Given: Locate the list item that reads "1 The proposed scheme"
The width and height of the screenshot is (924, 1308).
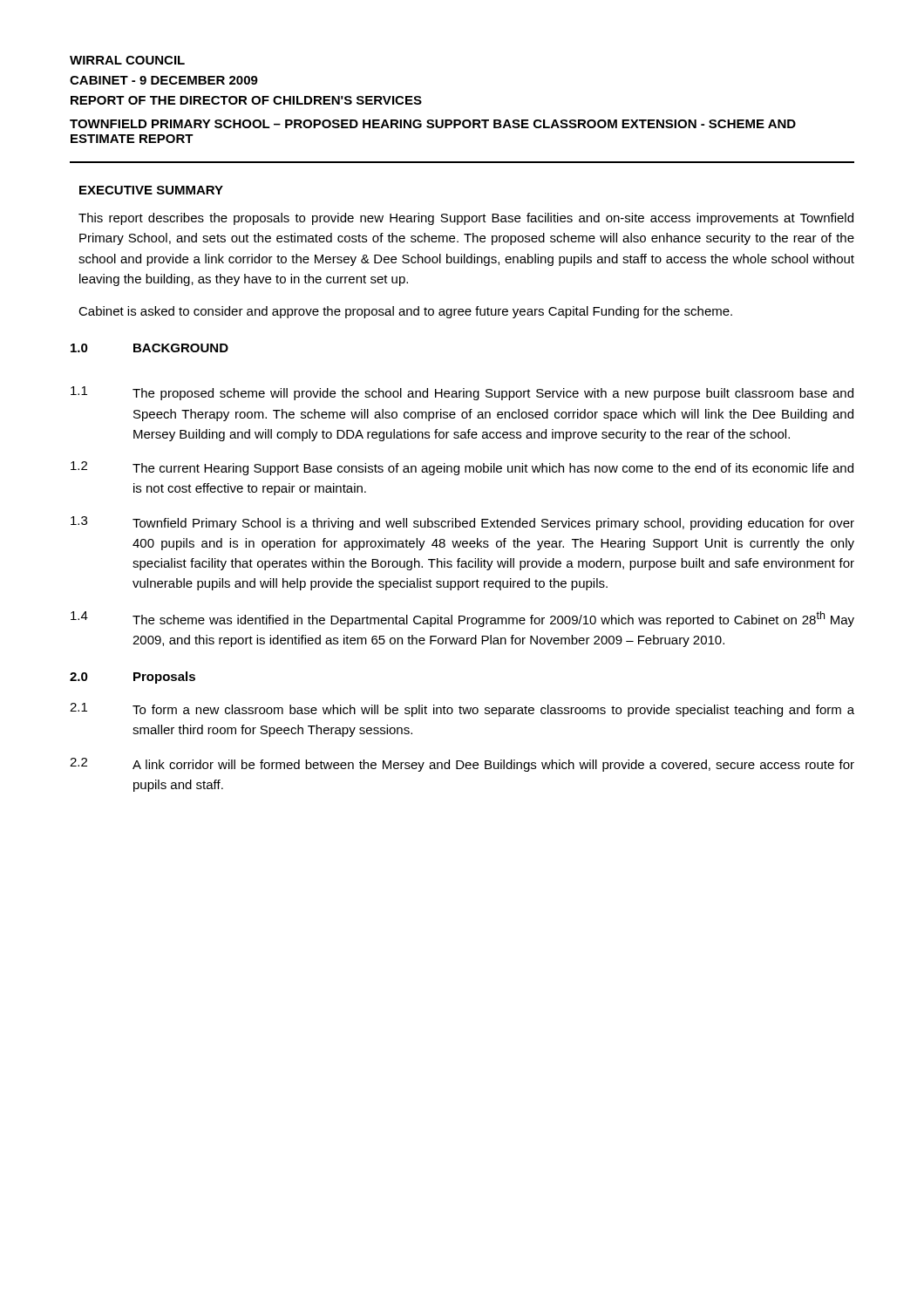Looking at the screenshot, I should [462, 413].
